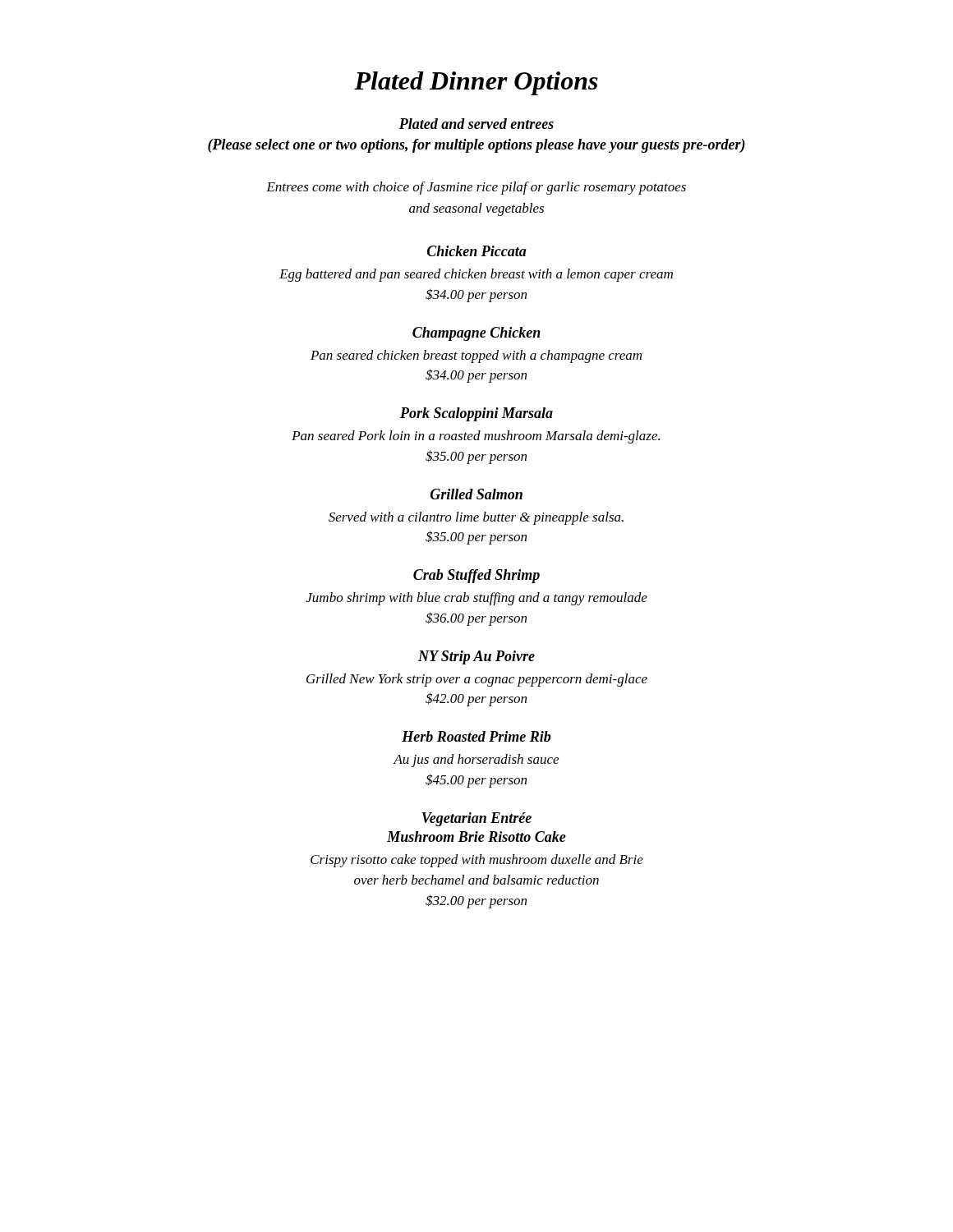Find the section header that says "Champagne Chicken Pan seared"
Screen dimensions: 1232x953
476,354
